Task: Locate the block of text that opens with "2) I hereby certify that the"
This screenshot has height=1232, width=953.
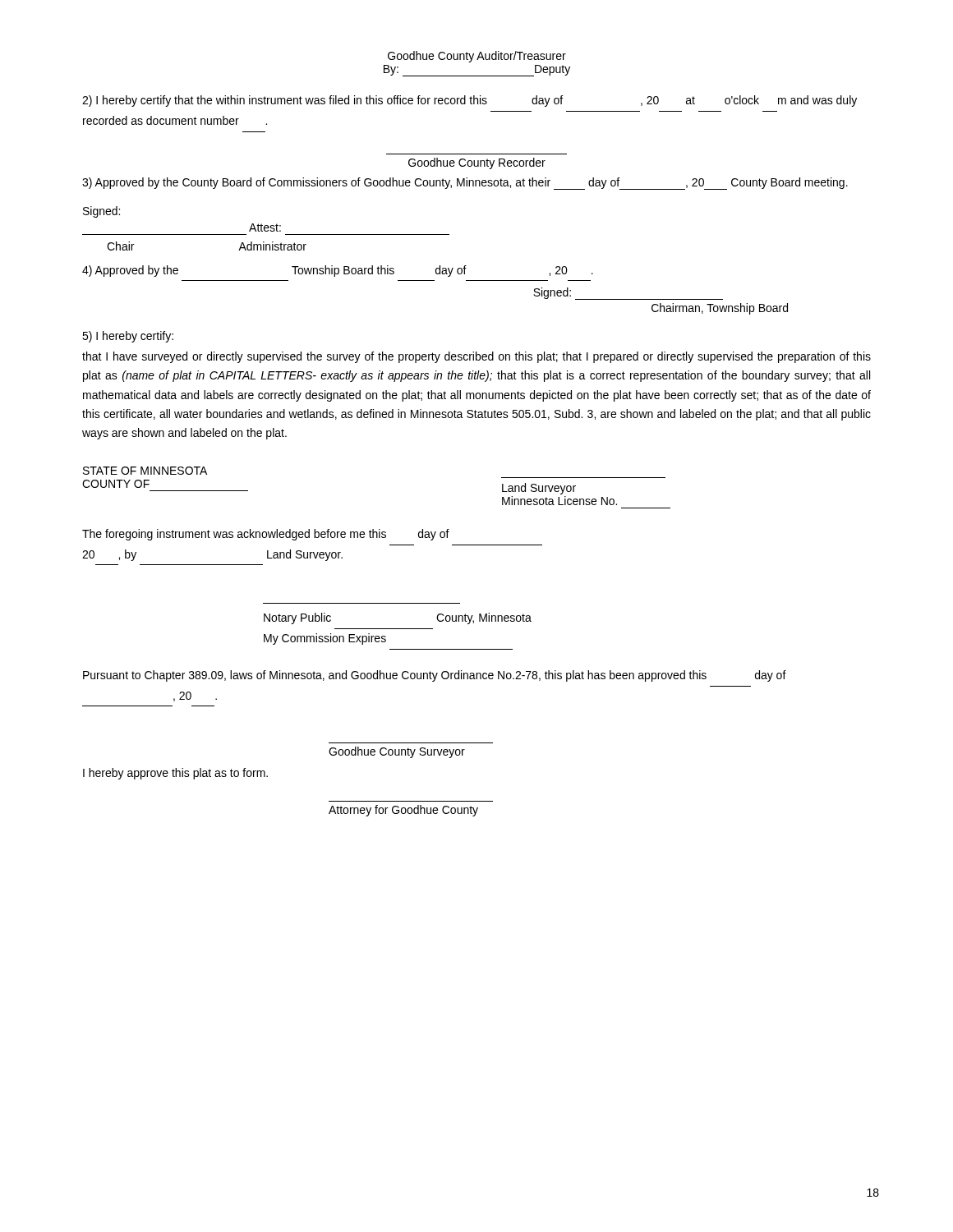Action: pyautogui.click(x=470, y=112)
